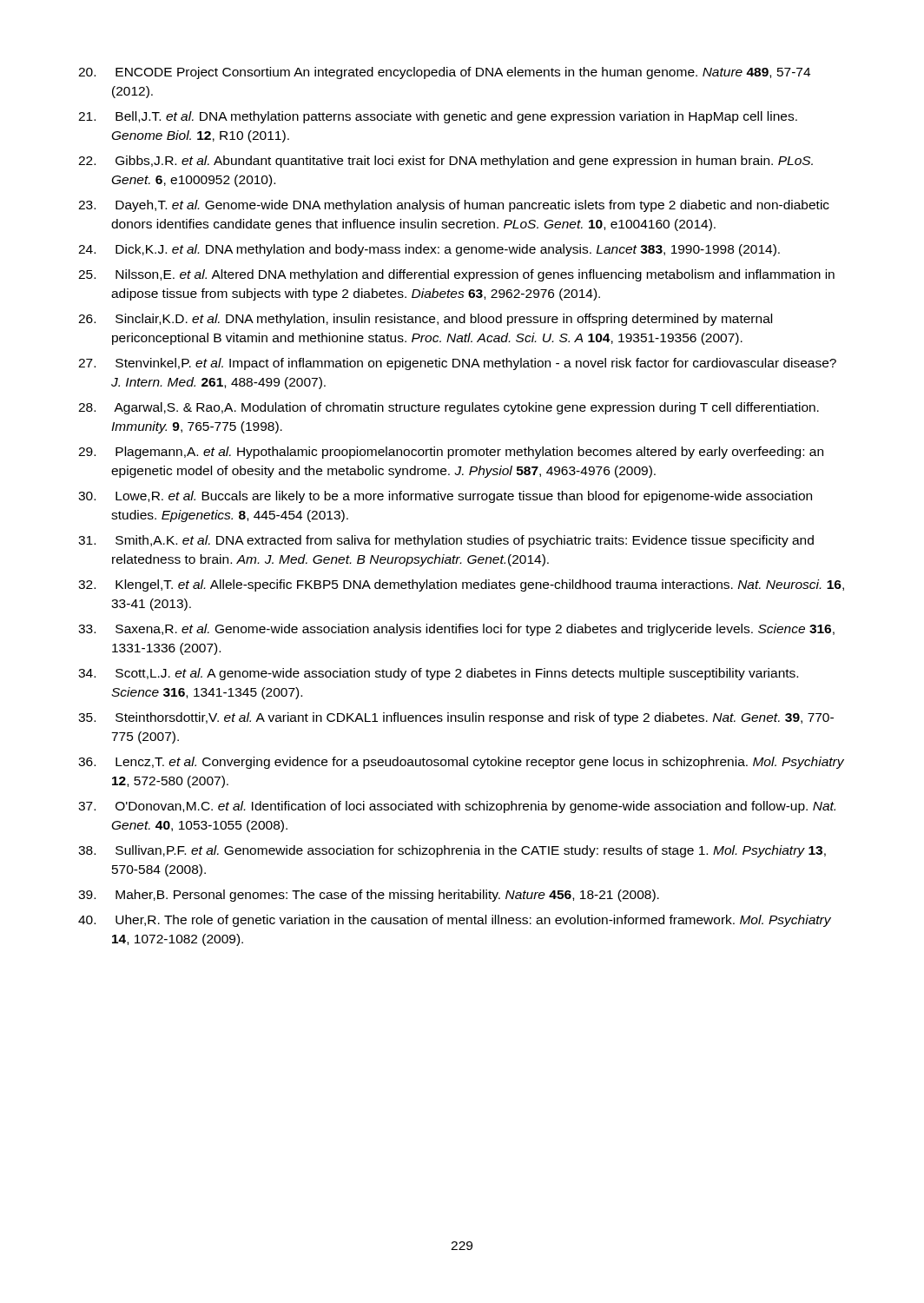
Task: Locate the list item that reads "36. Lencz,T. et al. Converging"
Action: [x=461, y=770]
